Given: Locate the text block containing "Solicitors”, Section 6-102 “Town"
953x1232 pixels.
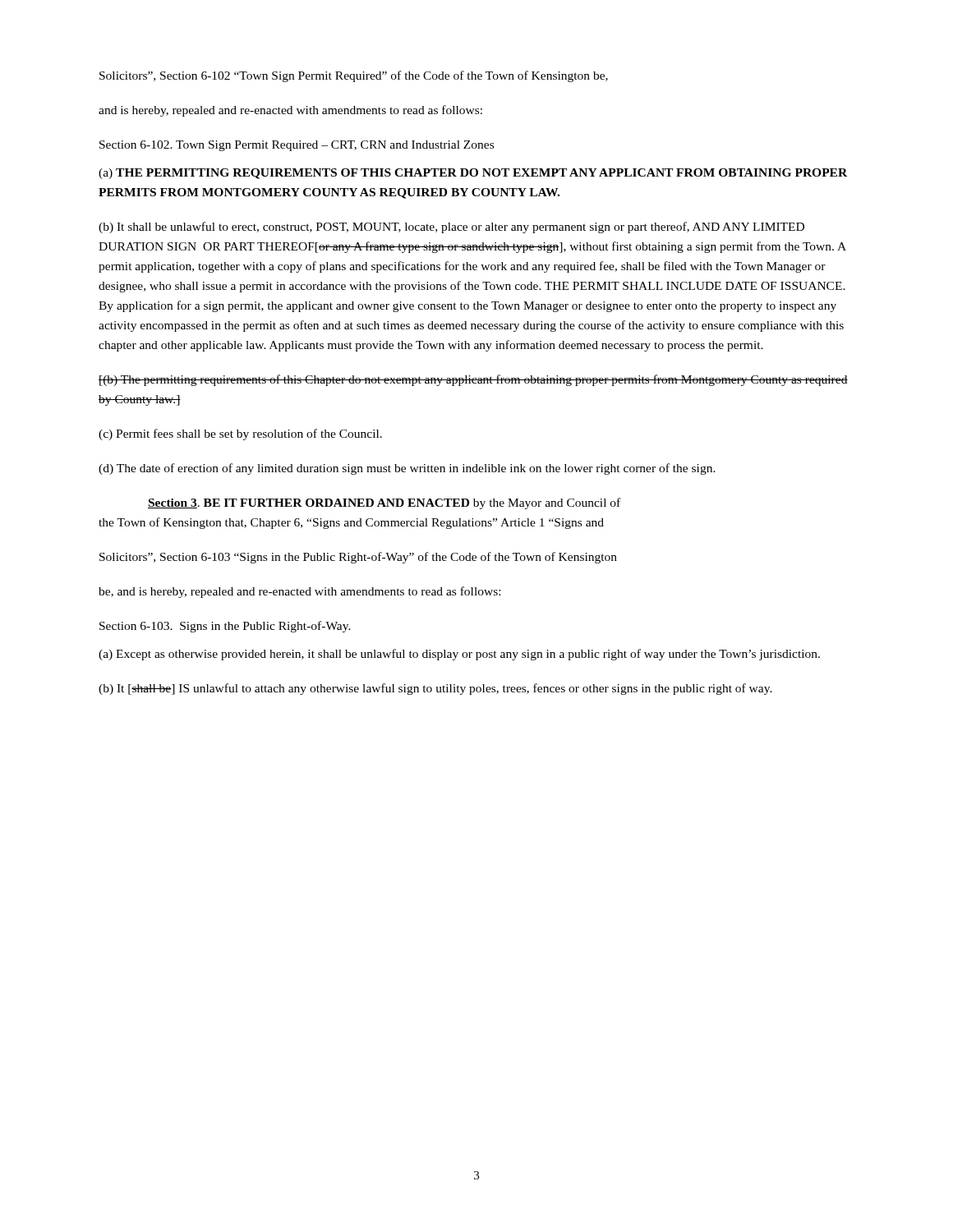Looking at the screenshot, I should 353,75.
